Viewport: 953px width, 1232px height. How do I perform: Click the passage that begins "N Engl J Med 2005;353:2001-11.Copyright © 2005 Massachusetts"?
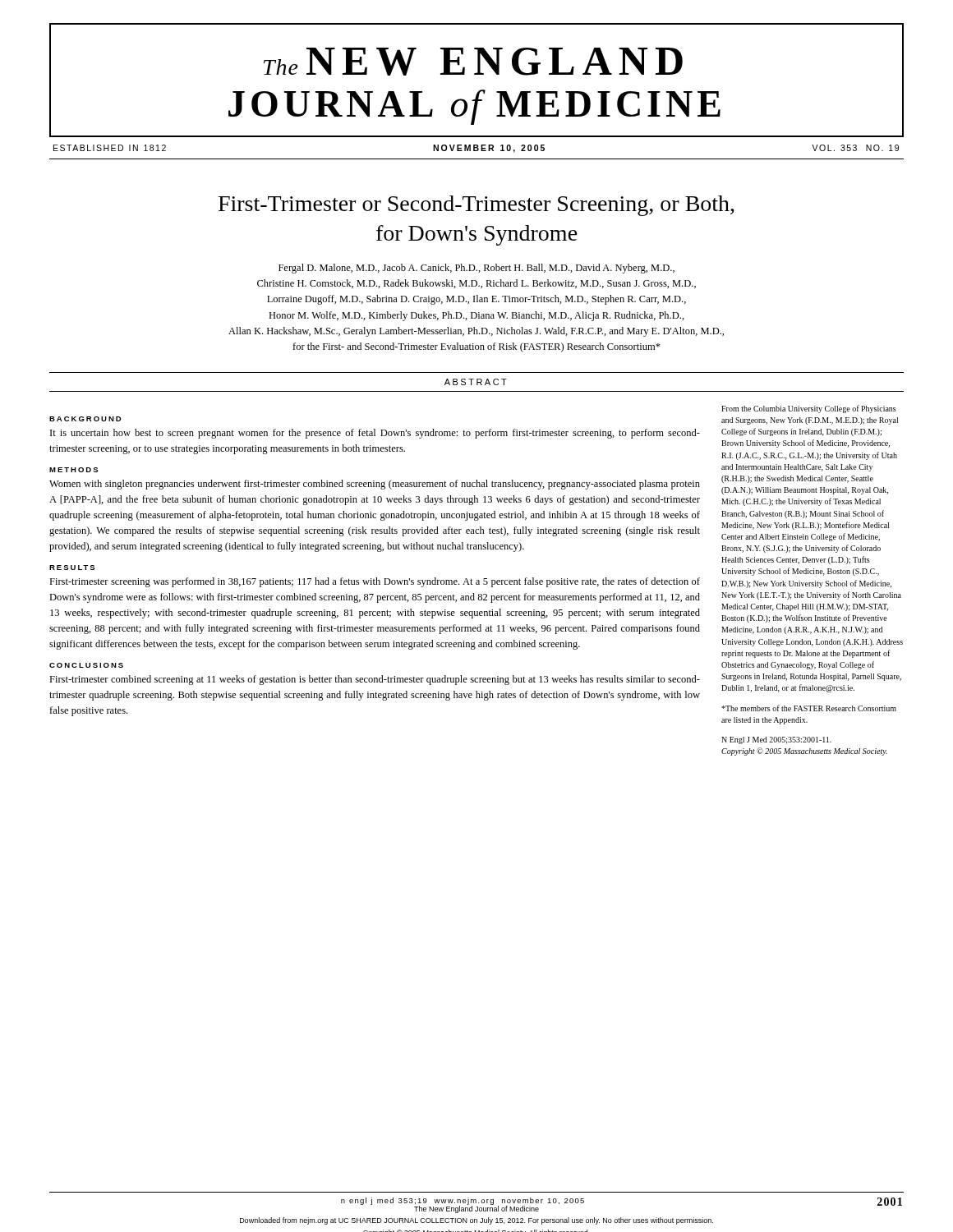(813, 745)
